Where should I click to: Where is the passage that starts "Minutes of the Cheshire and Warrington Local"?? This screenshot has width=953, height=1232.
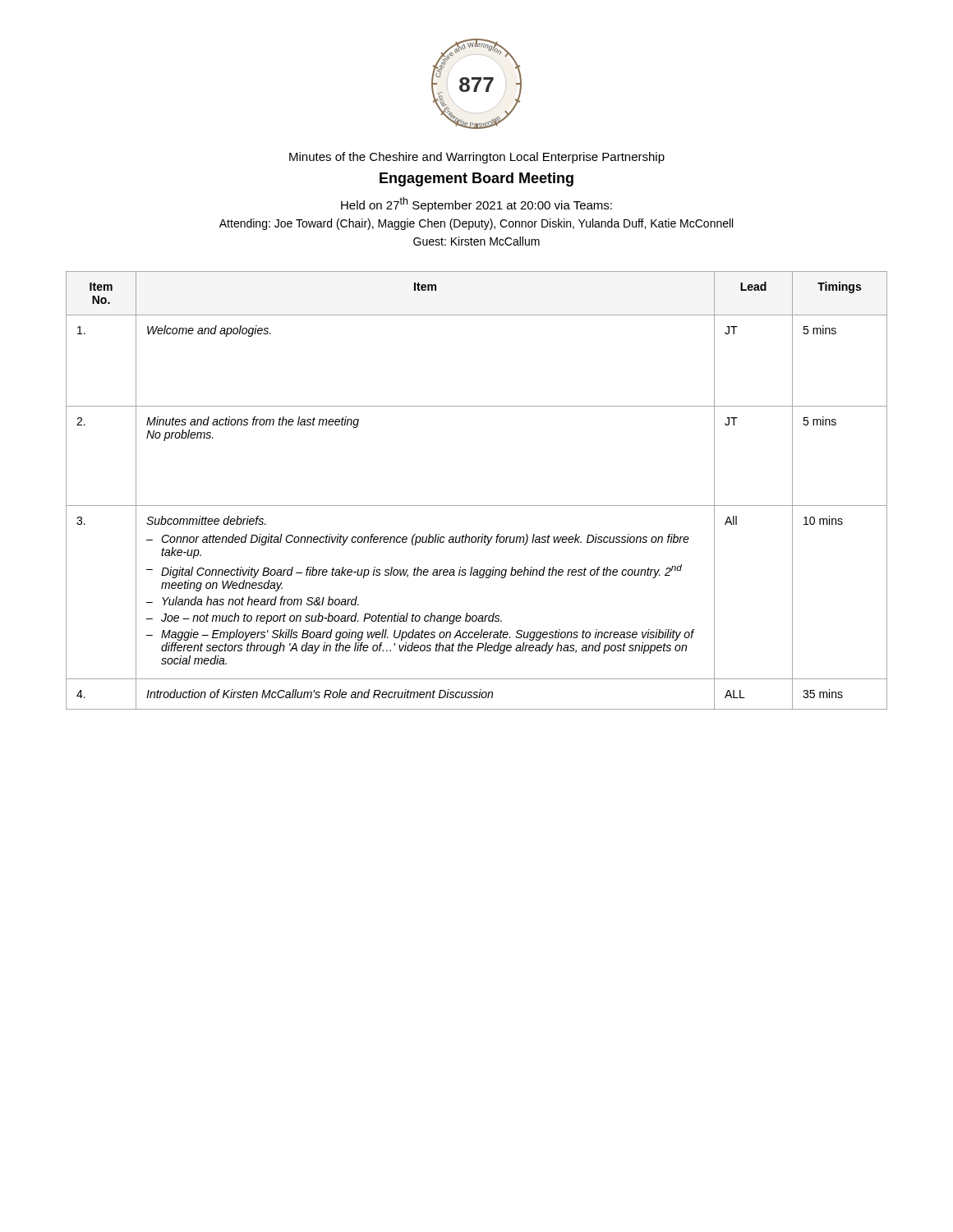(476, 156)
